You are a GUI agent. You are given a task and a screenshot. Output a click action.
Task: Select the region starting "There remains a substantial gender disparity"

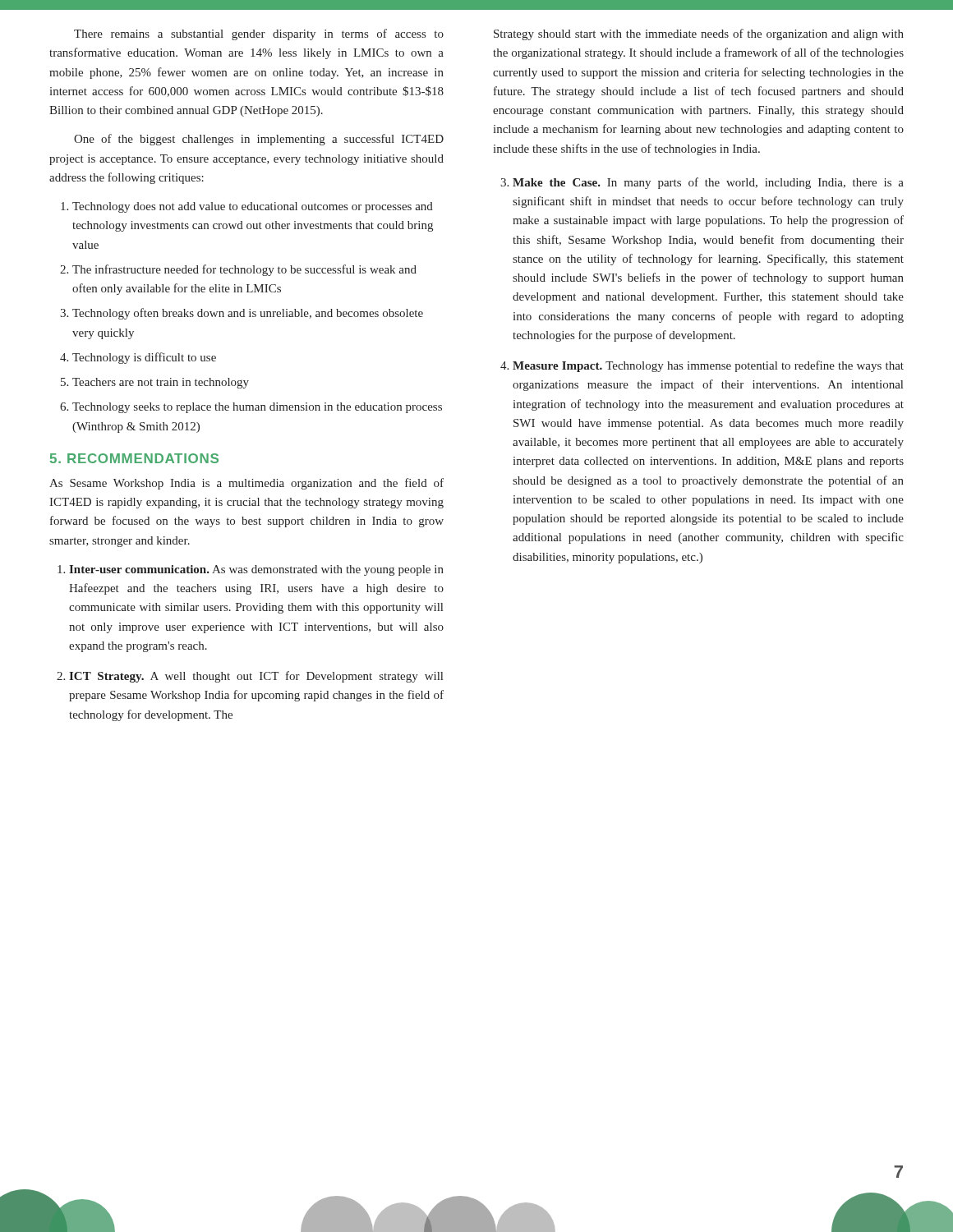pyautogui.click(x=246, y=106)
